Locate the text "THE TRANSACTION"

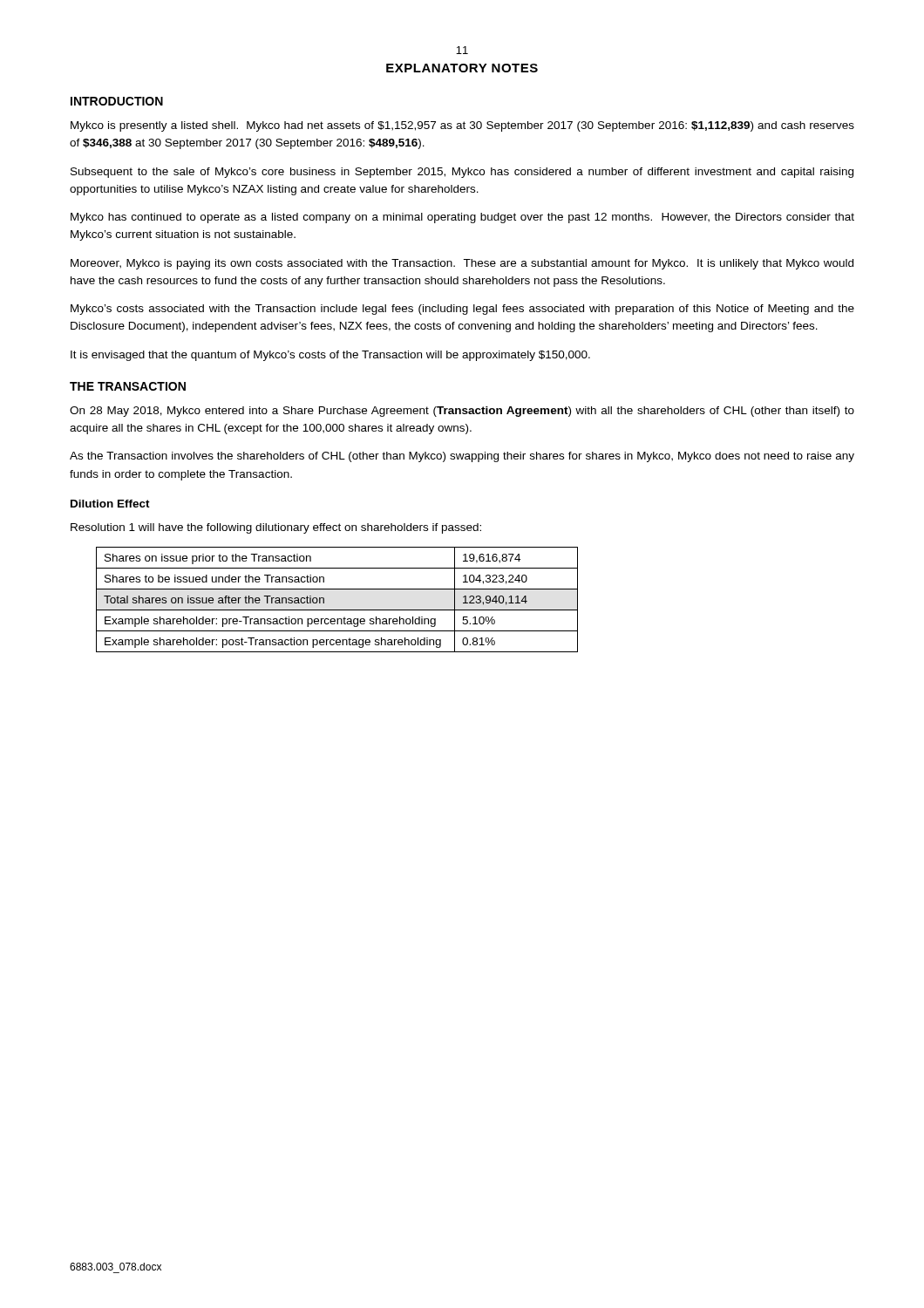[128, 386]
